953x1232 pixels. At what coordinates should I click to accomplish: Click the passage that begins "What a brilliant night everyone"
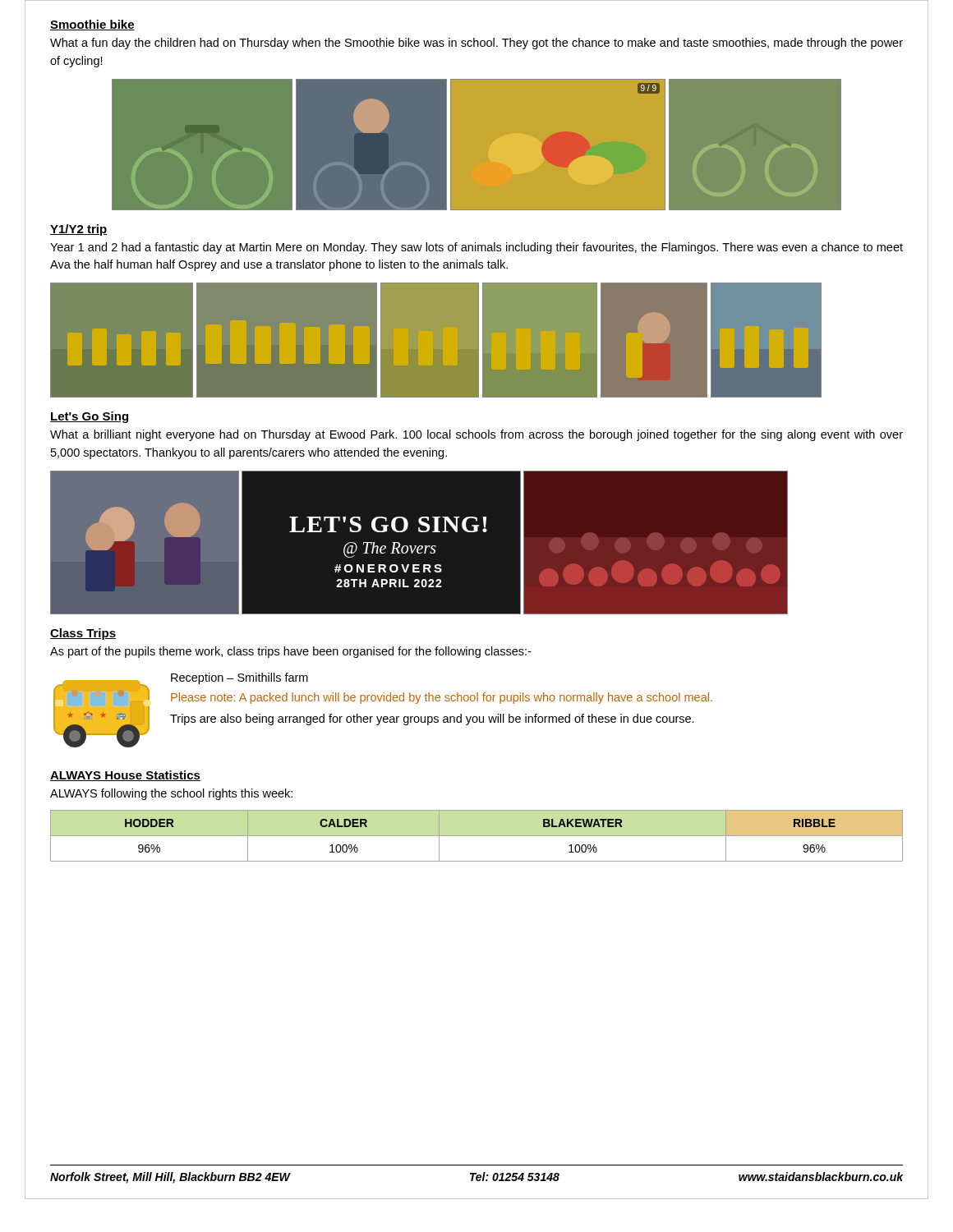(476, 443)
